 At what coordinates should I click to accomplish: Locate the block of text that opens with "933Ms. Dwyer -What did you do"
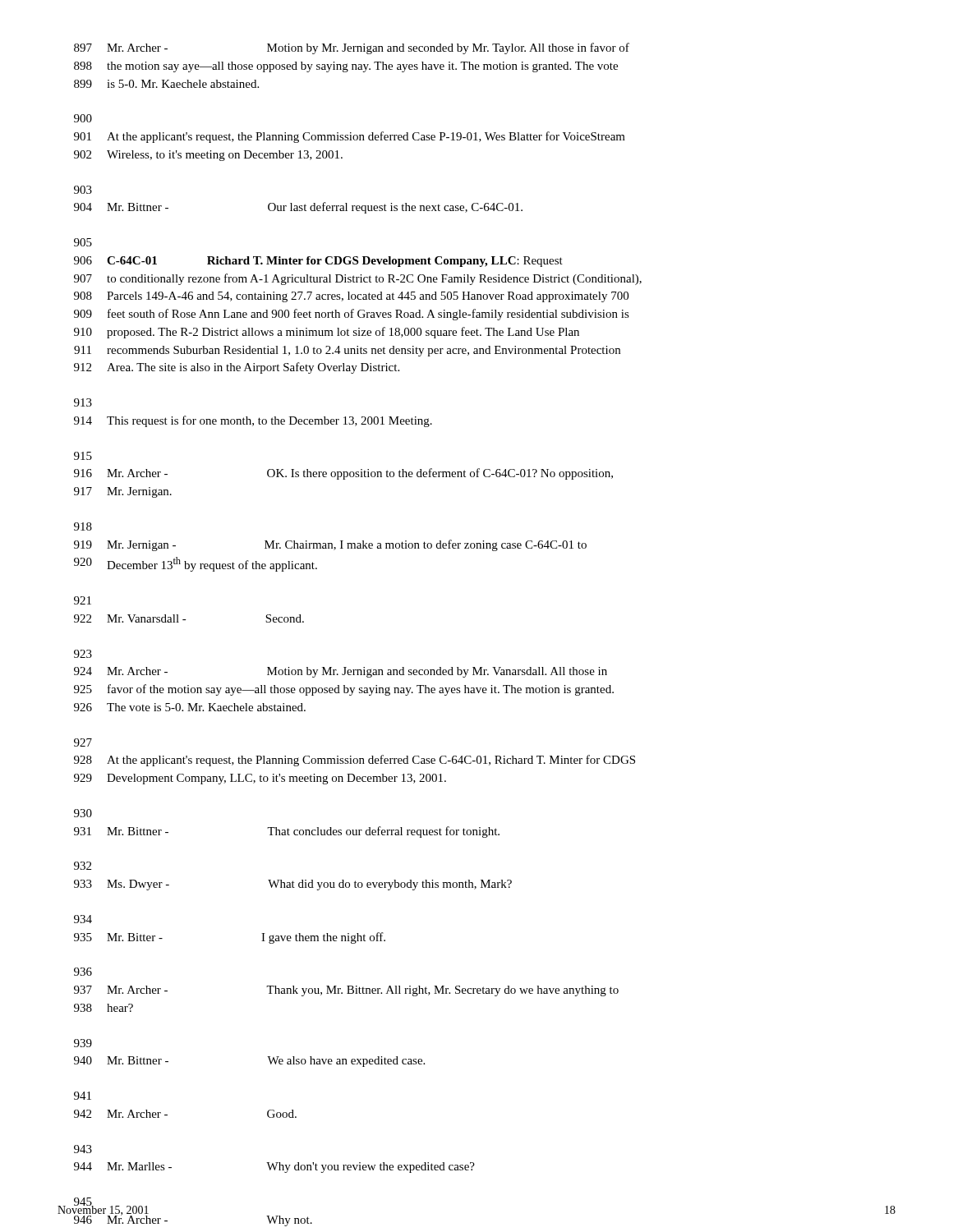point(293,885)
